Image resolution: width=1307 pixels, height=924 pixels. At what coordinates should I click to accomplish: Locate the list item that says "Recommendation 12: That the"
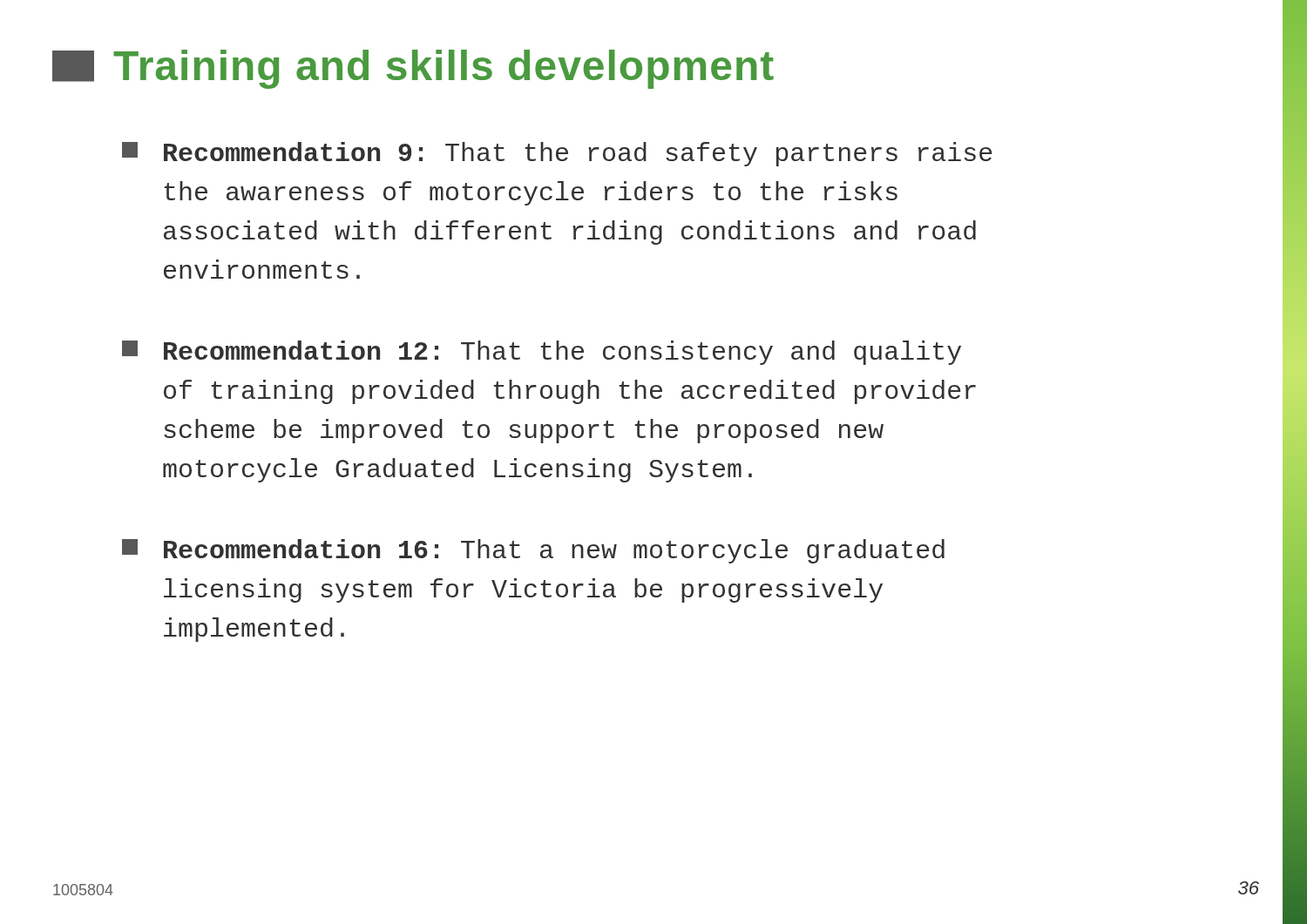tap(550, 412)
